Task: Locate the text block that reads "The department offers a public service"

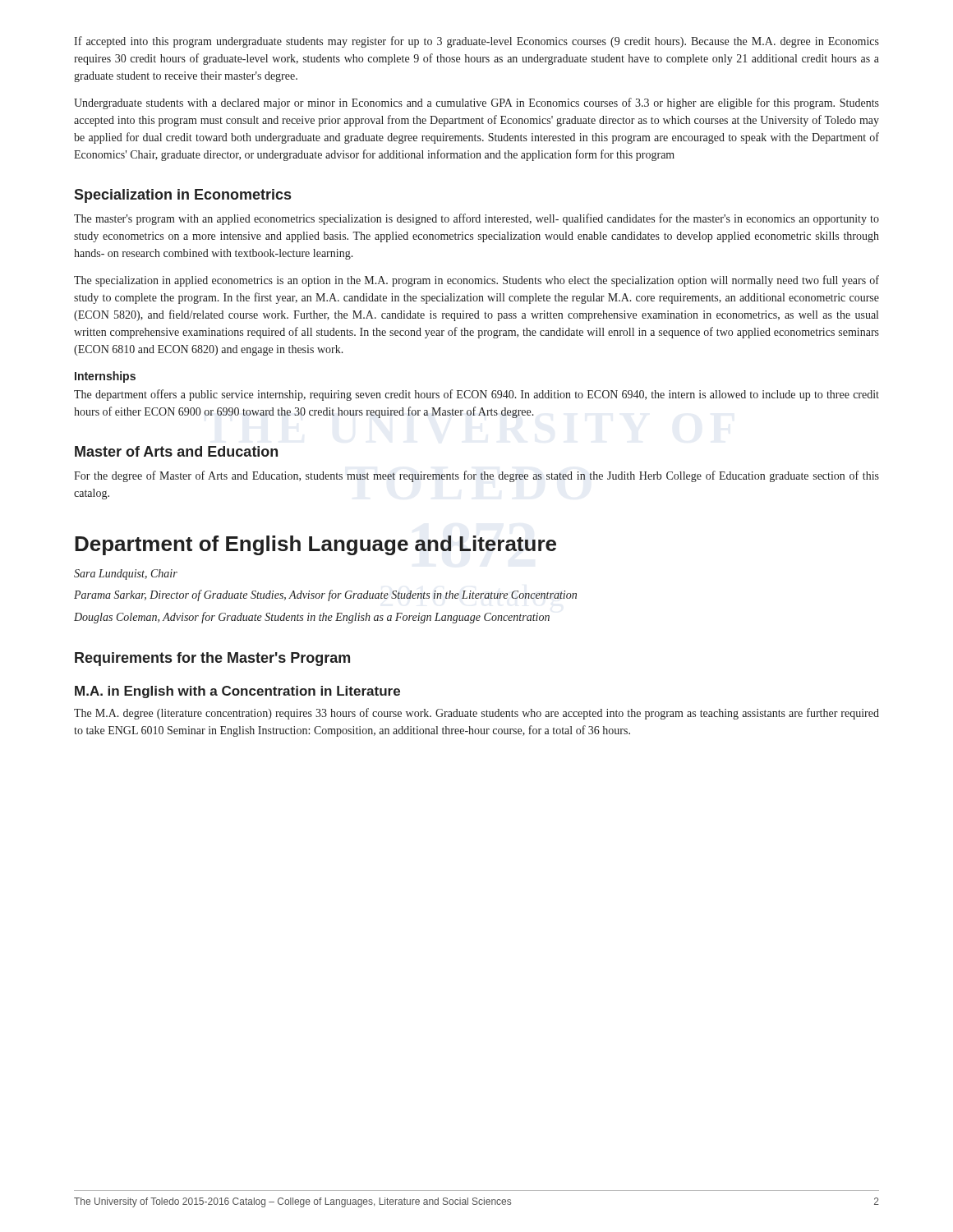Action: click(x=476, y=403)
